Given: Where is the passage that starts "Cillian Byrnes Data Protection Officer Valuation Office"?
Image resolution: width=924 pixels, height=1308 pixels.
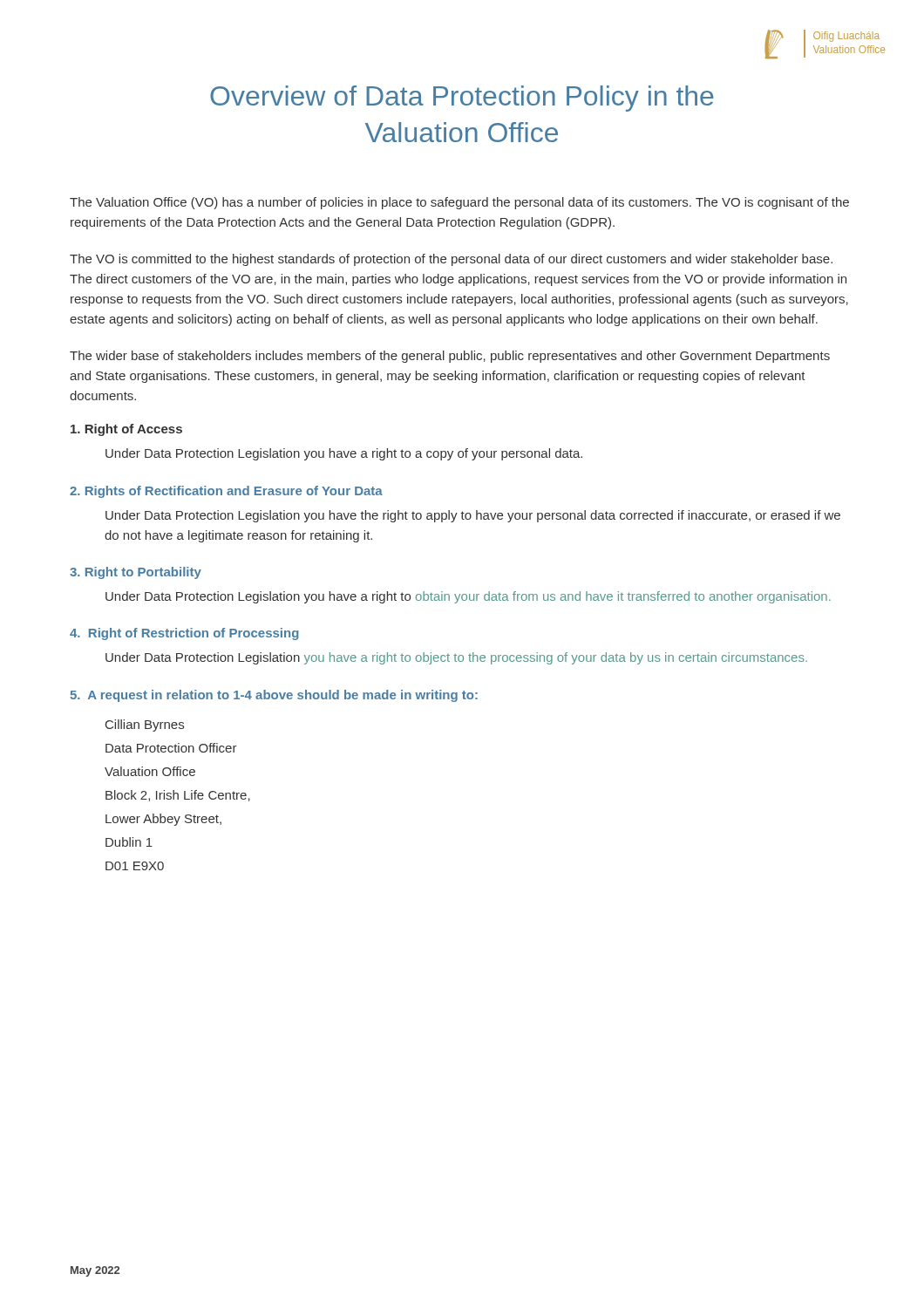Looking at the screenshot, I should 145,726.
